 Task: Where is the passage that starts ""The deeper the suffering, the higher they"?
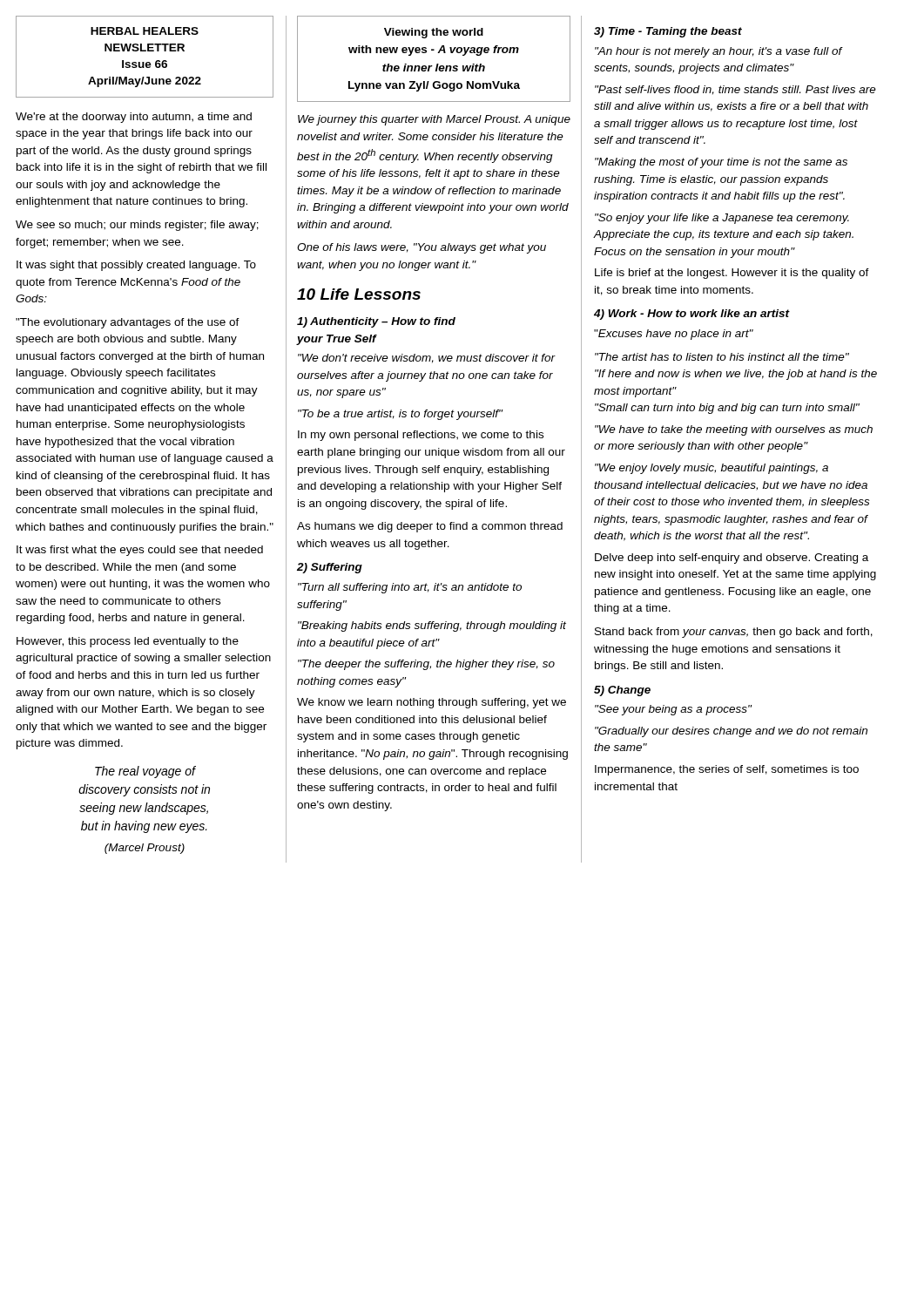[x=434, y=673]
